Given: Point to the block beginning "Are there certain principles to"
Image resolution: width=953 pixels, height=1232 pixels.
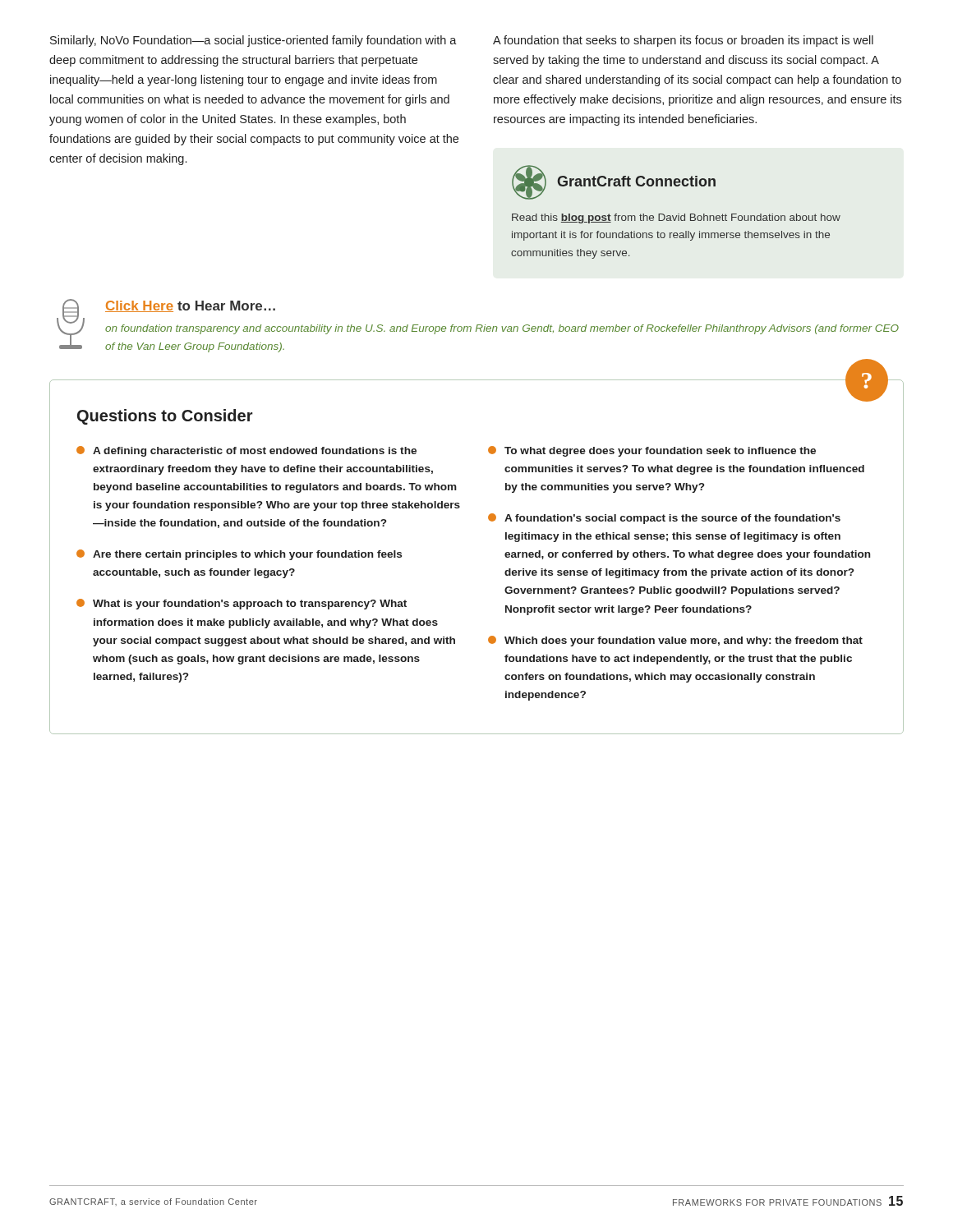Looking at the screenshot, I should click(x=271, y=564).
